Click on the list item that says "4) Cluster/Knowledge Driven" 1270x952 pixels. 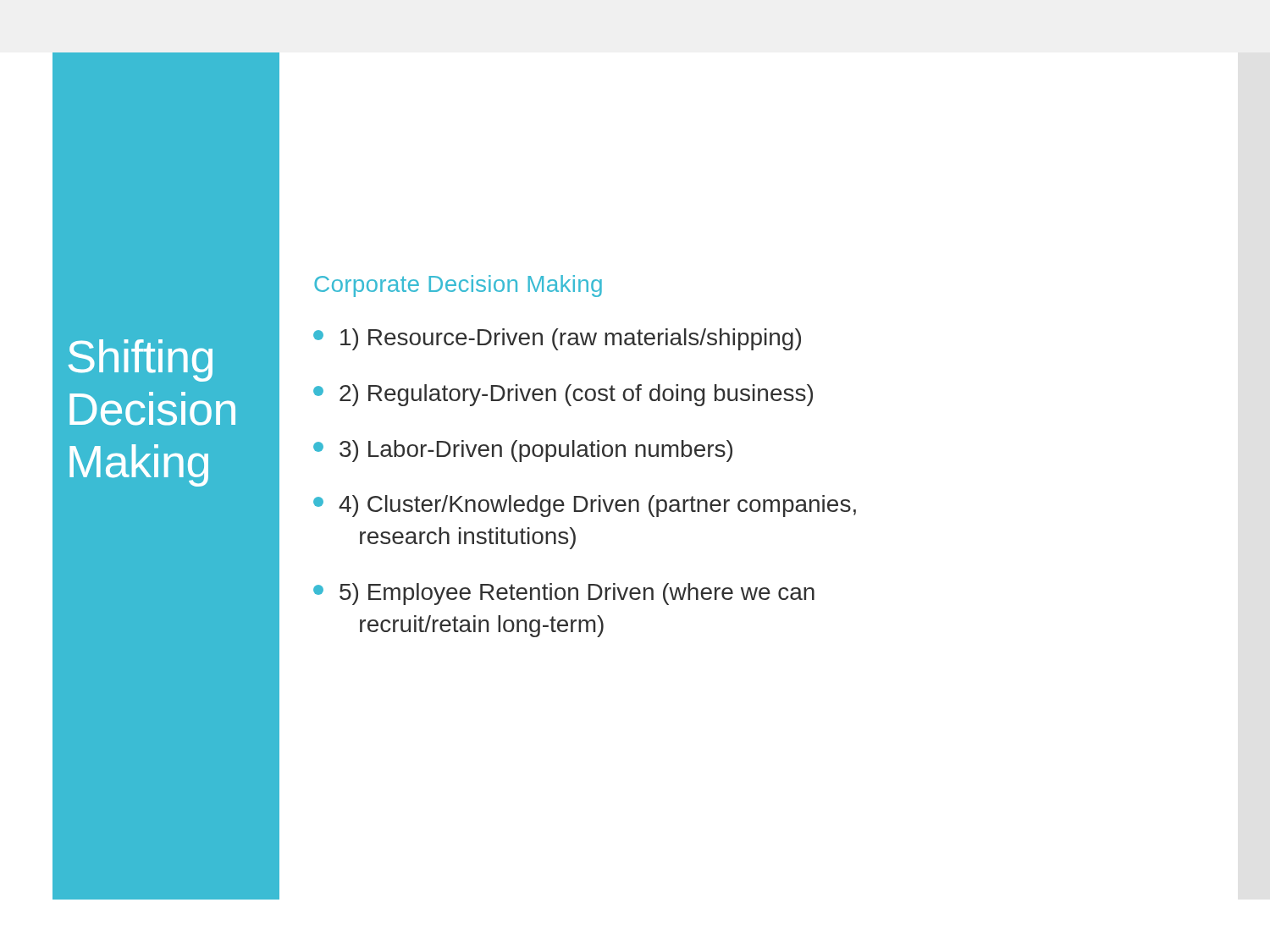point(745,521)
